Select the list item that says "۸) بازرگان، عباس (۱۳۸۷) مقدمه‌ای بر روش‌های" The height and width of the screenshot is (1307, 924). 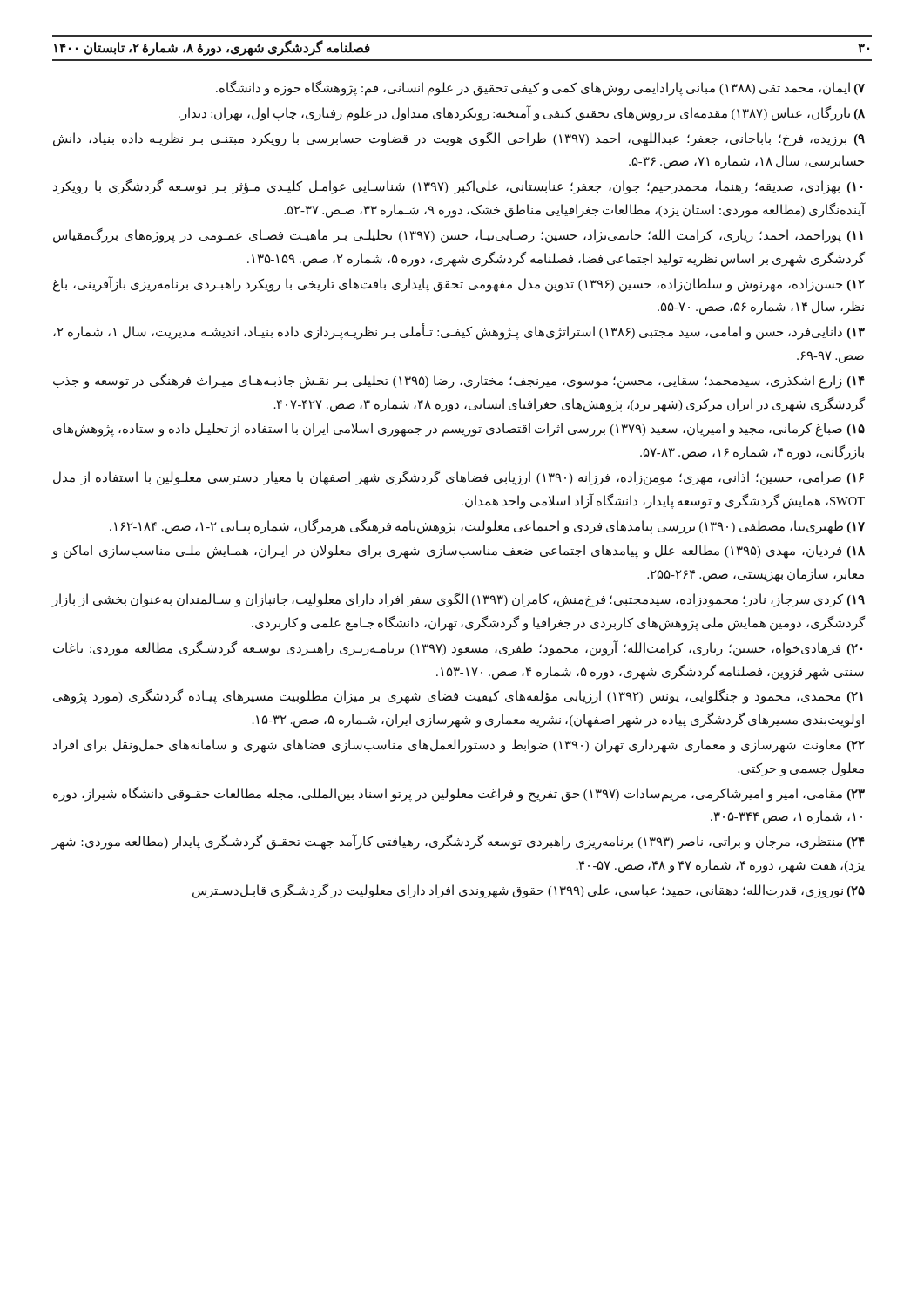pos(521,113)
